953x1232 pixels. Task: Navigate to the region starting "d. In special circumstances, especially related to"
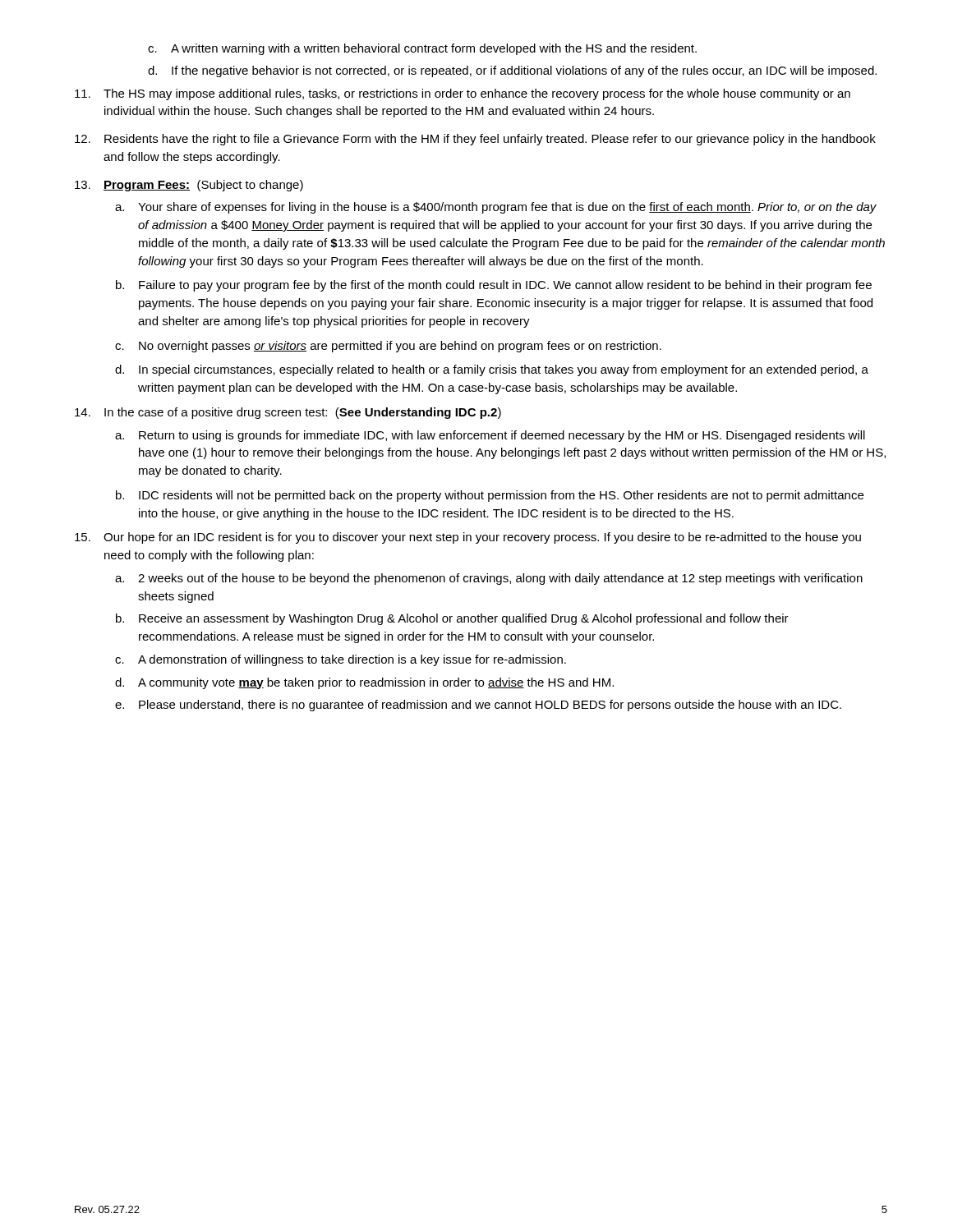pos(501,379)
